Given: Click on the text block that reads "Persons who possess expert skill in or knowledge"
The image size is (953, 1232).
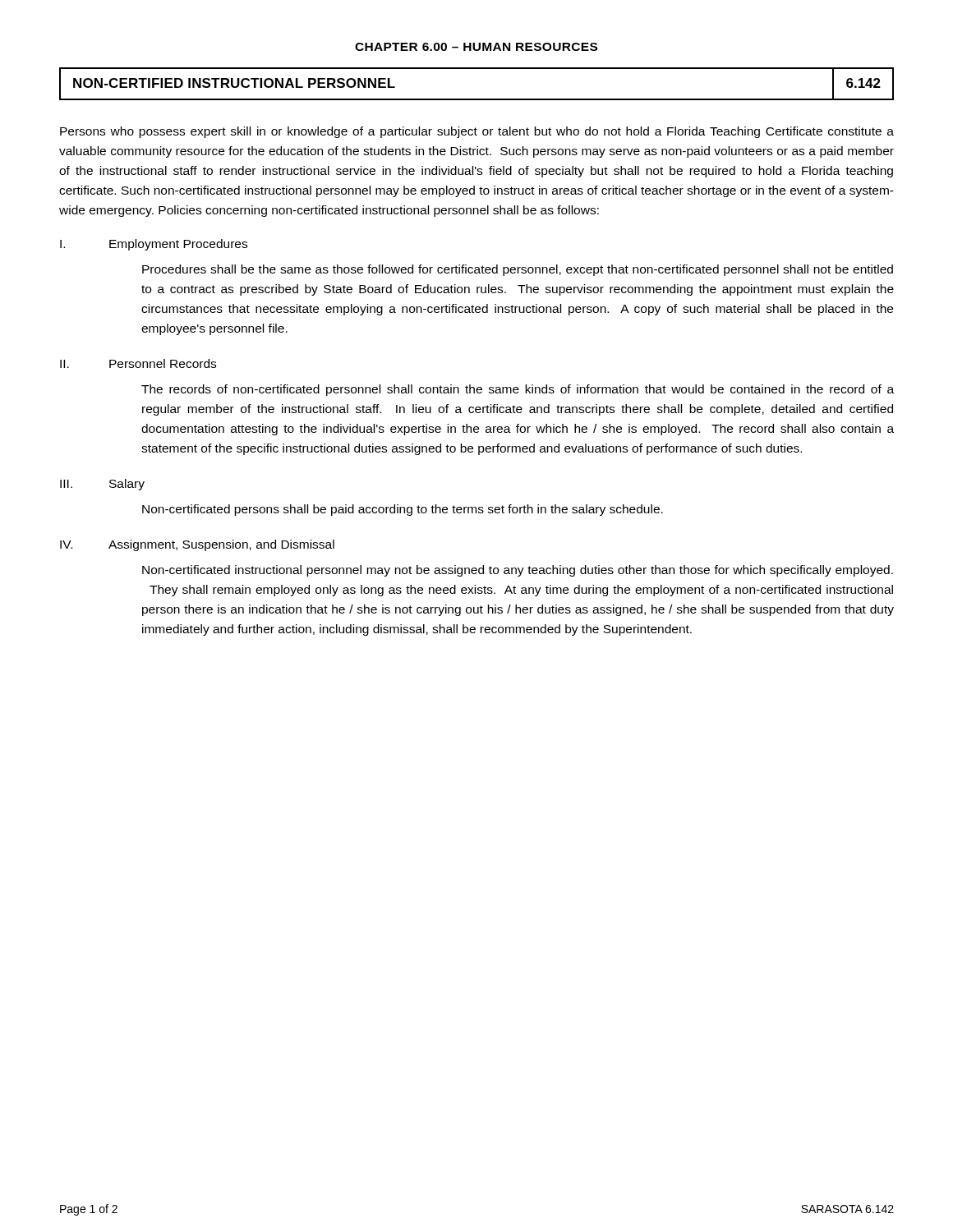Looking at the screenshot, I should [x=476, y=170].
